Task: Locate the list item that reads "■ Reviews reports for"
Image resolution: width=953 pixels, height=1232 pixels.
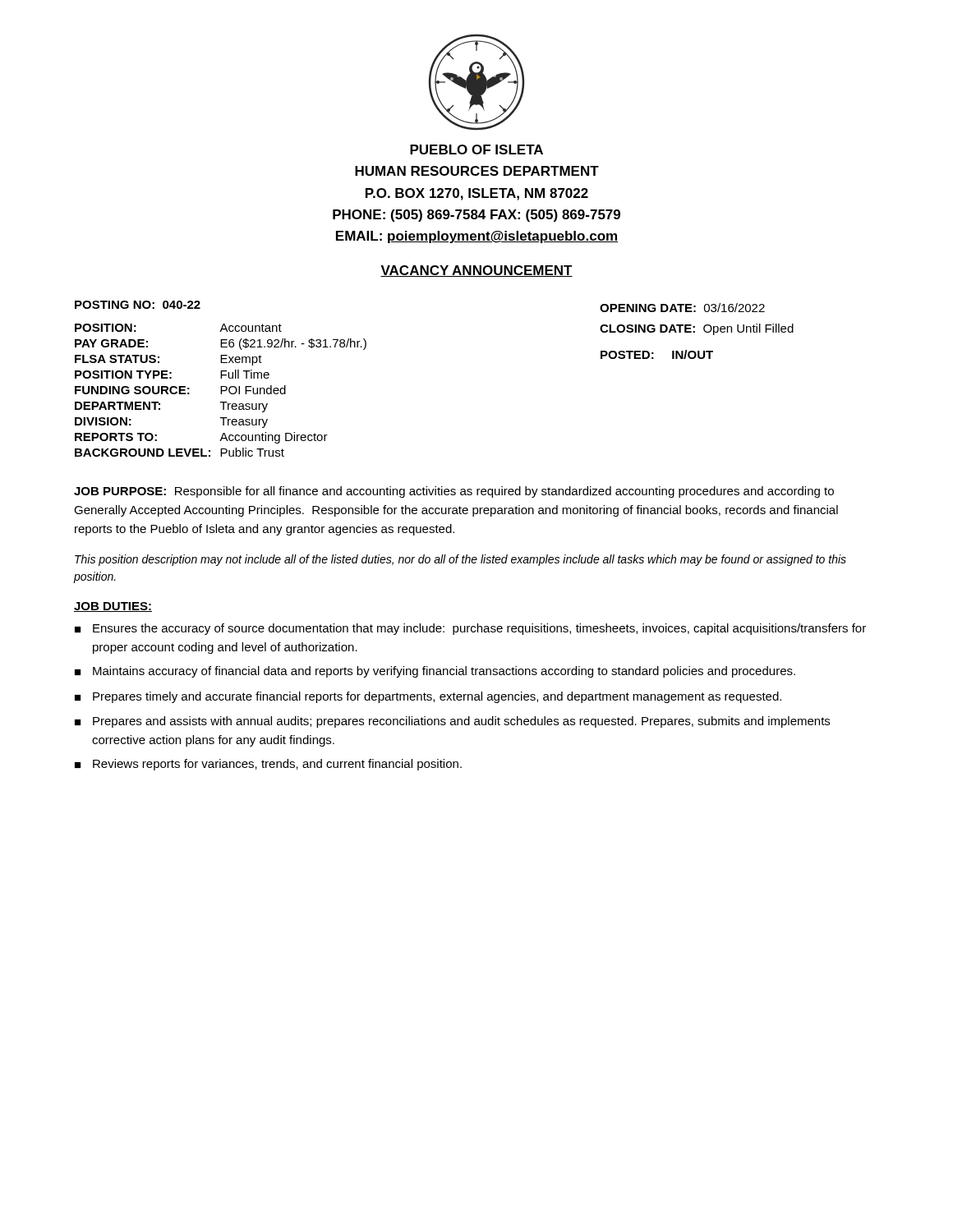Action: (268, 765)
